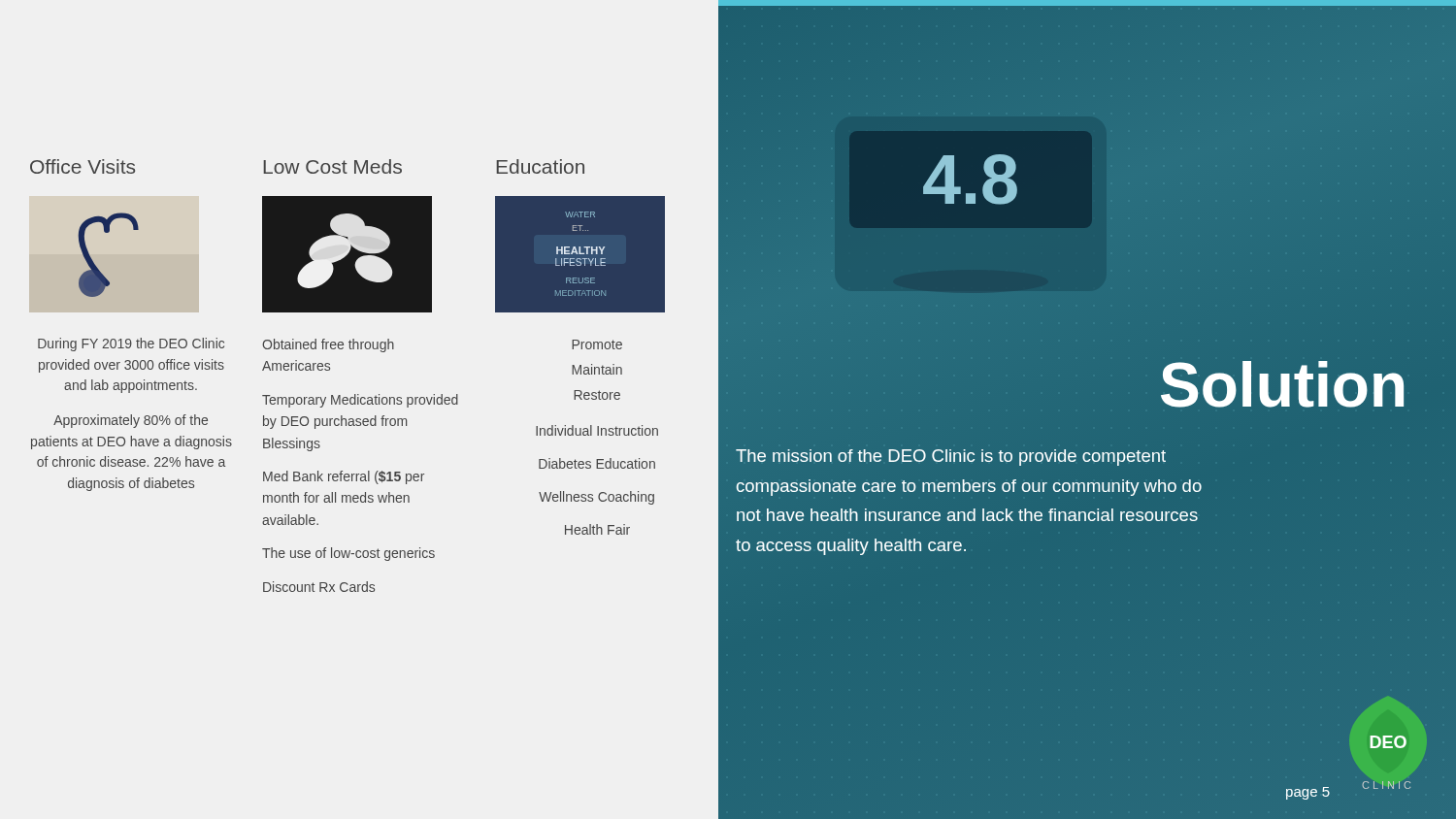This screenshot has width=1456, height=819.
Task: Click on the text block with the text "During FY 2019 the DEO"
Action: [131, 414]
